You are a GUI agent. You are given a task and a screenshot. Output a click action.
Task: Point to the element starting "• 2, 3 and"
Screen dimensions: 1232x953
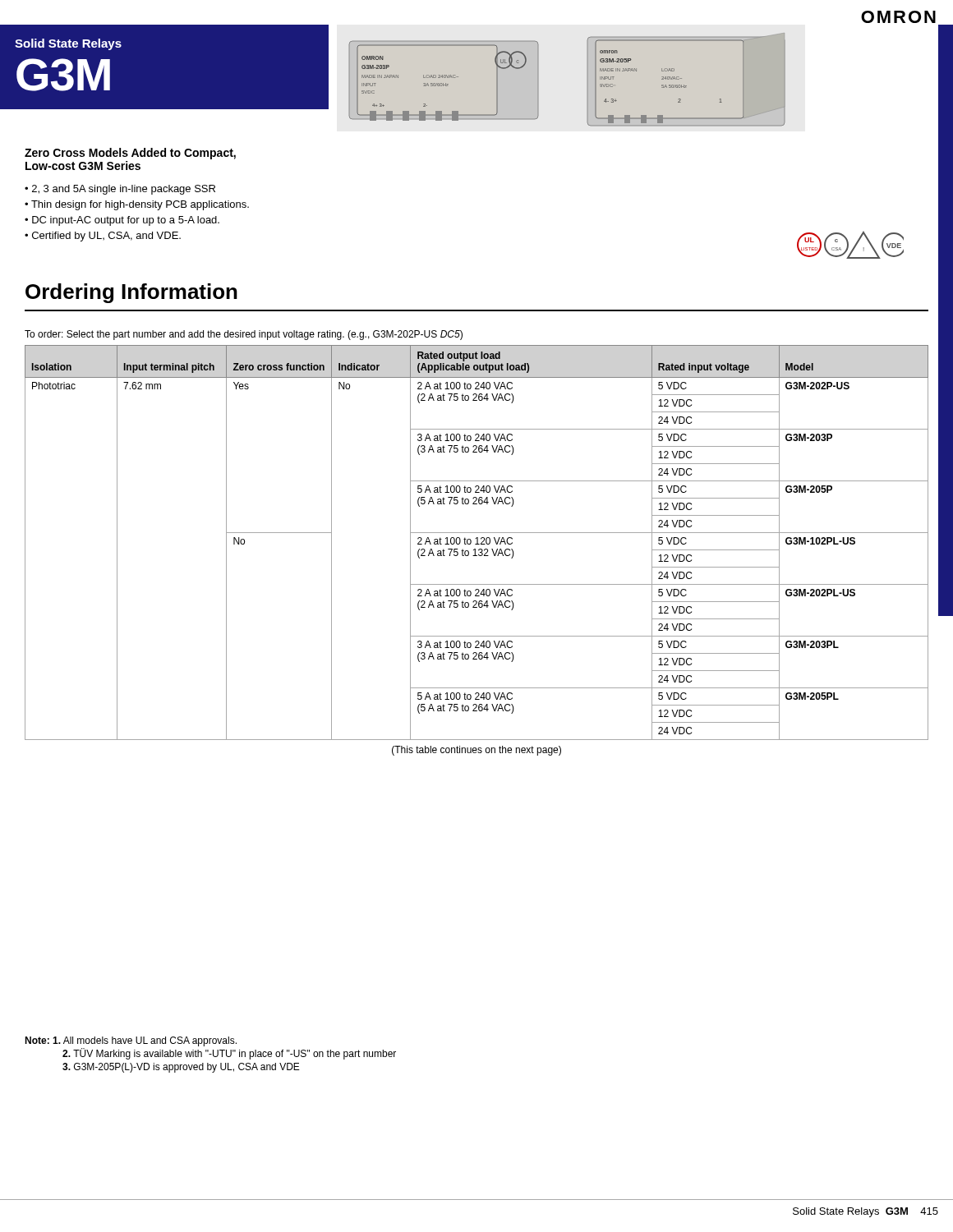click(x=120, y=188)
